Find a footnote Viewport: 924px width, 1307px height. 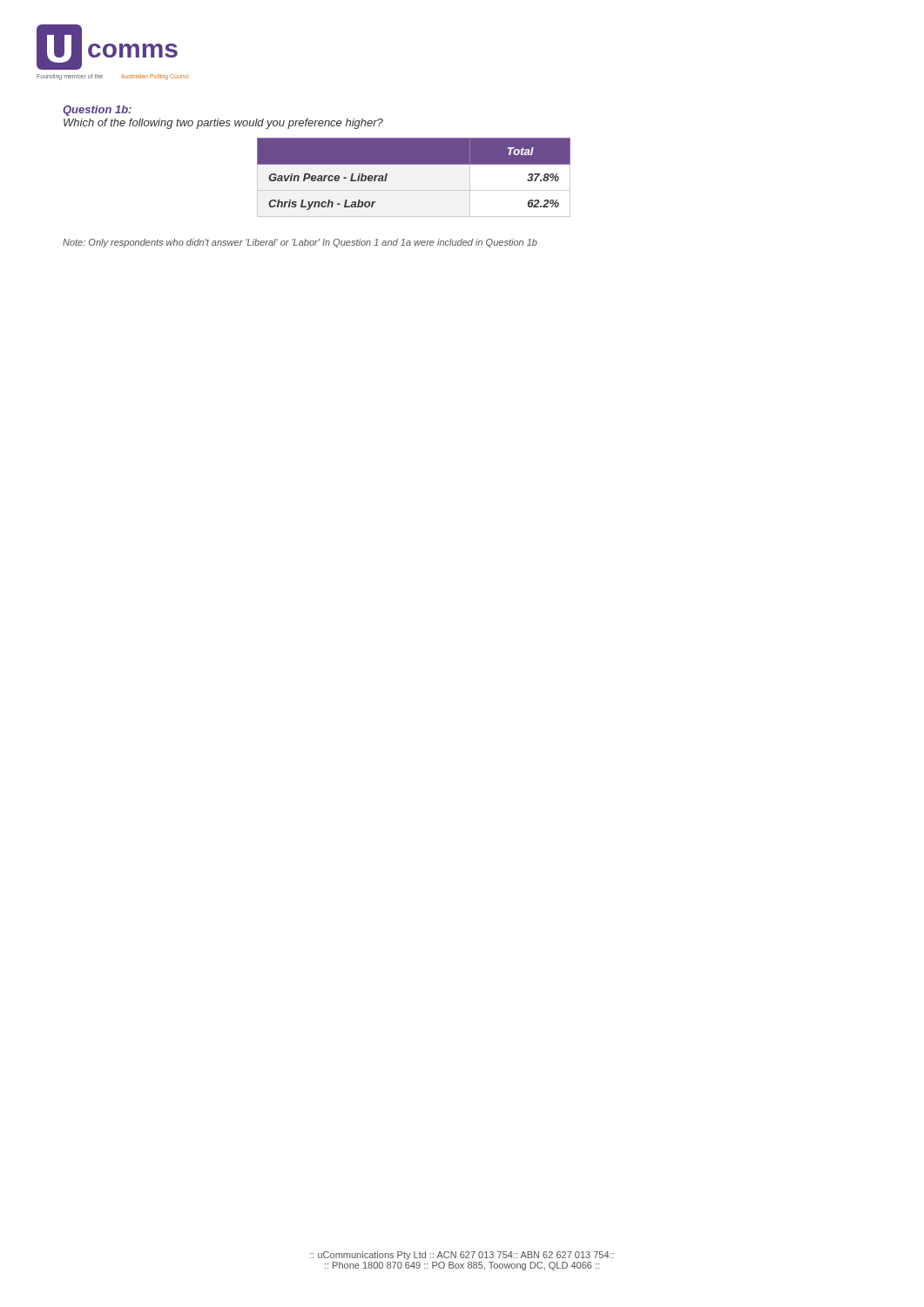tap(300, 242)
